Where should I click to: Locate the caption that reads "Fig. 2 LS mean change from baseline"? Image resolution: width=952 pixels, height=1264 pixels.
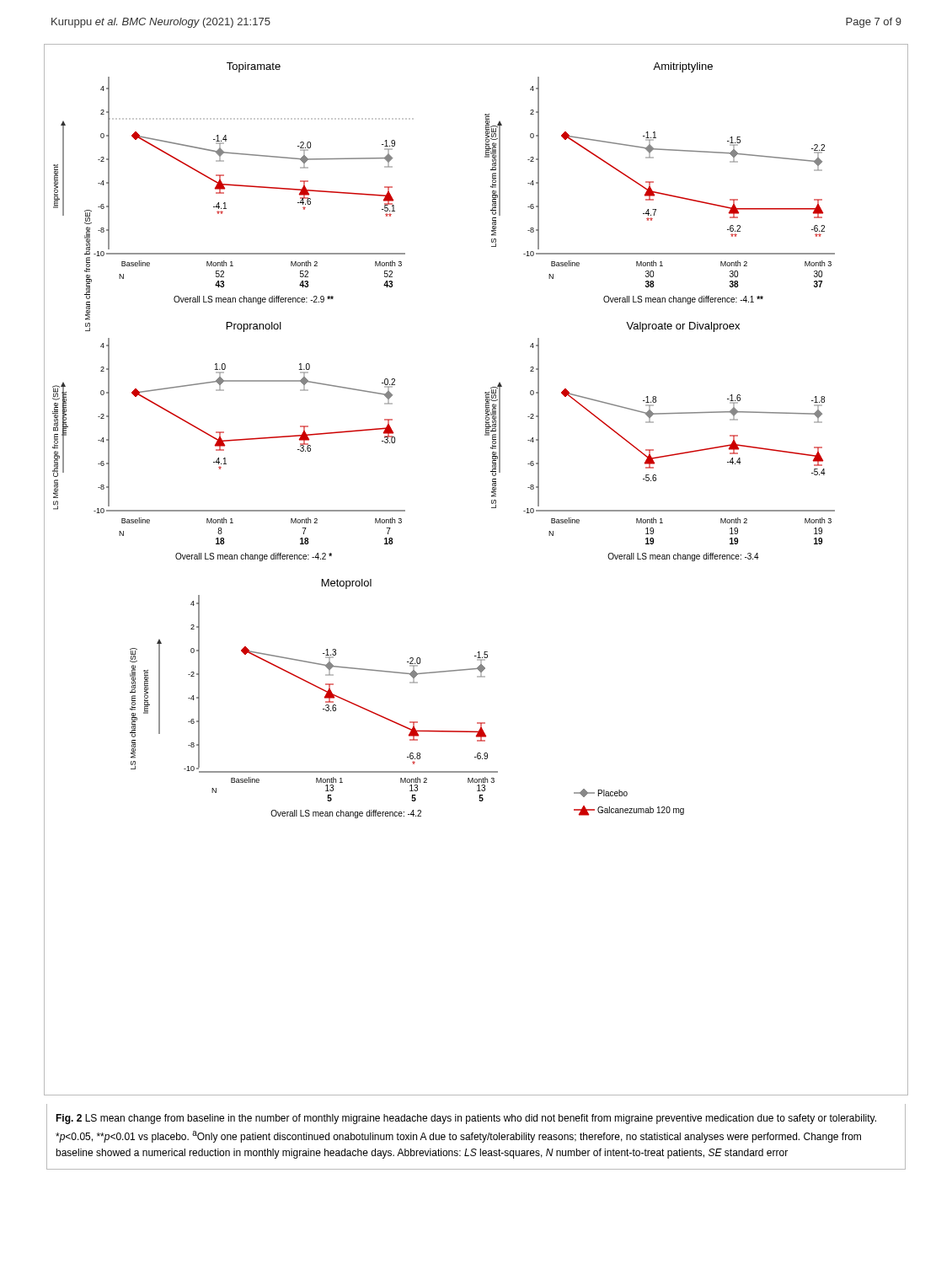tap(466, 1136)
